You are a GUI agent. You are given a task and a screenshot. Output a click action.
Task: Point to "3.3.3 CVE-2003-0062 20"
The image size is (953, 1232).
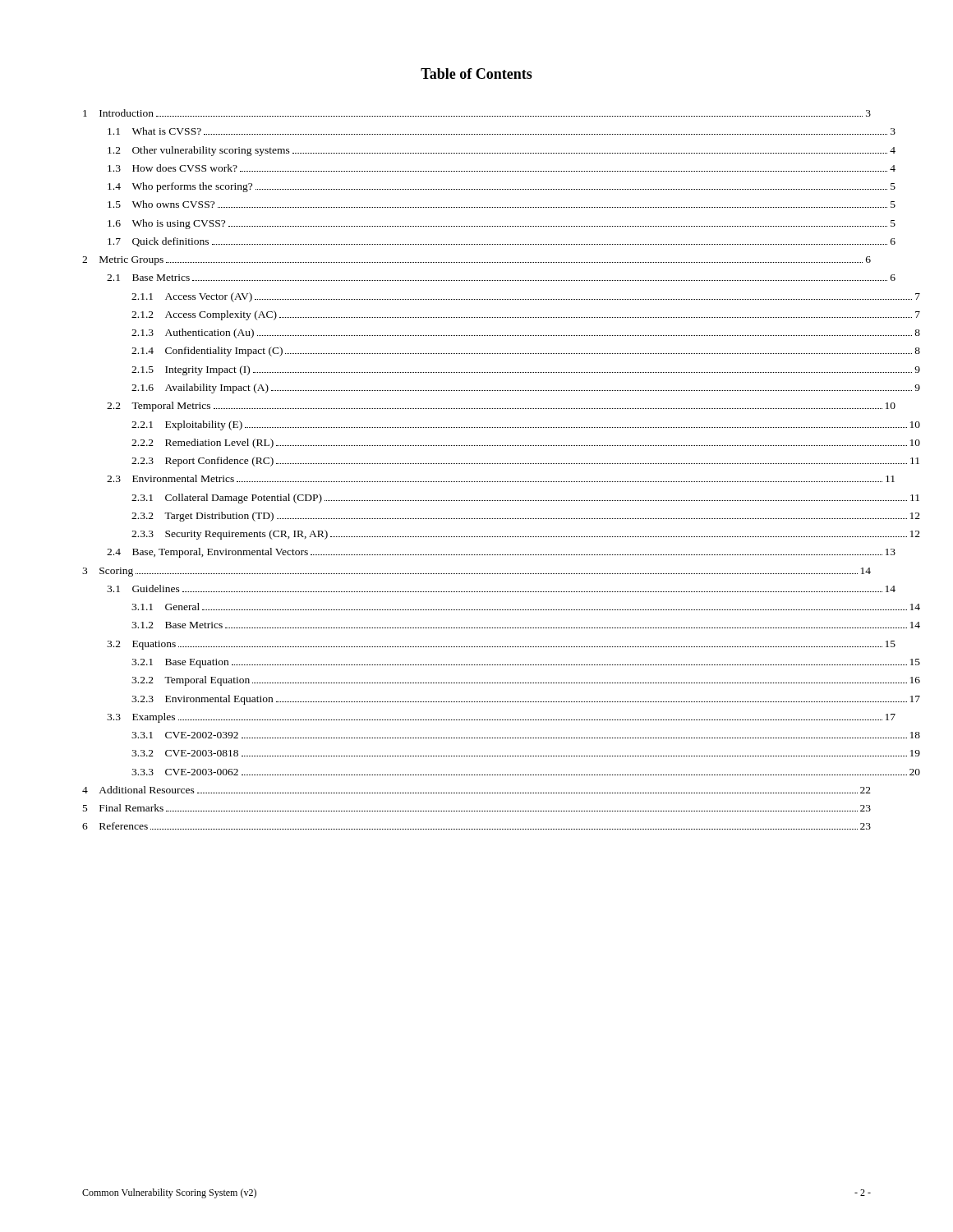tap(476, 772)
